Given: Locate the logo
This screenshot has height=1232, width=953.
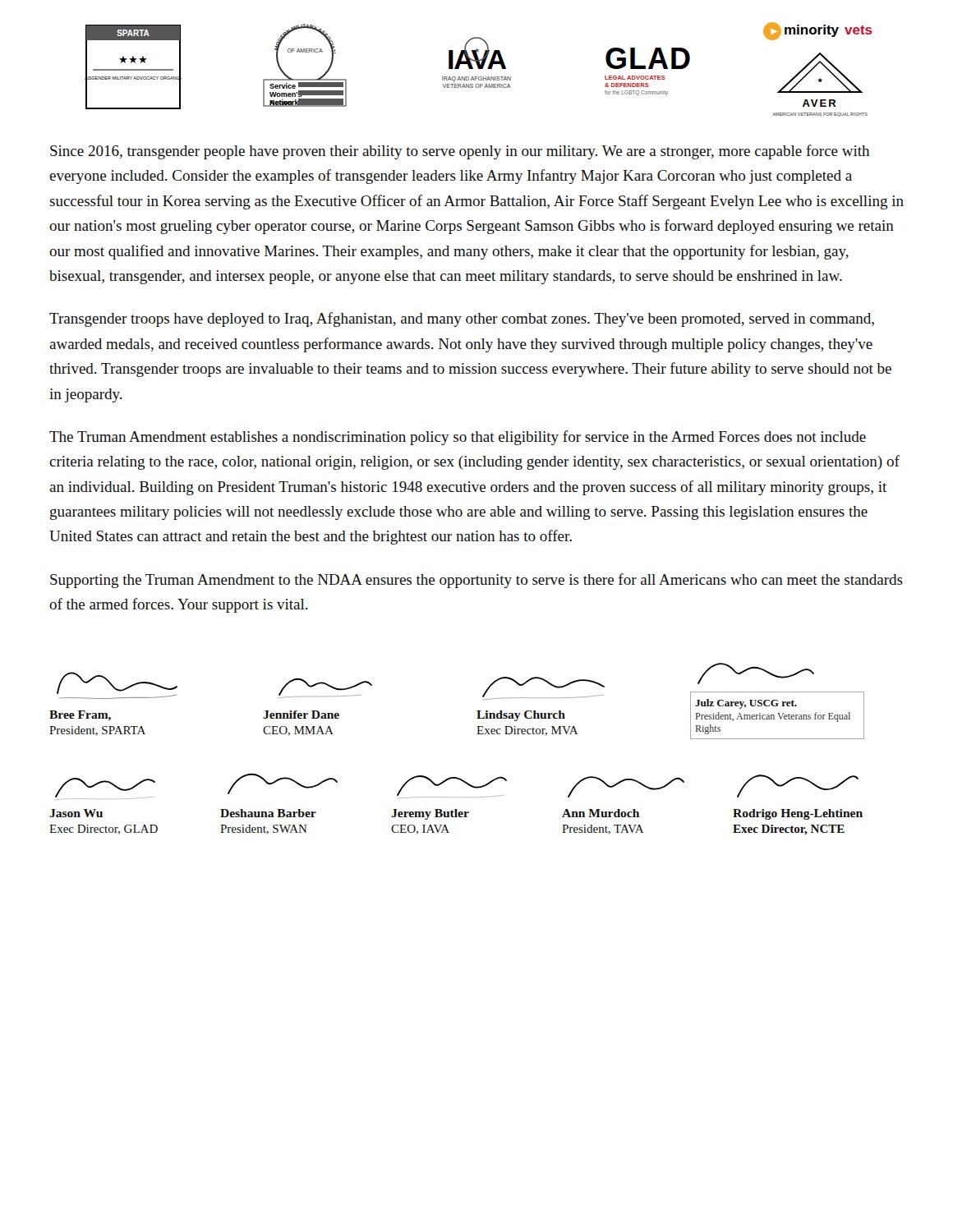Looking at the screenshot, I should click(476, 65).
